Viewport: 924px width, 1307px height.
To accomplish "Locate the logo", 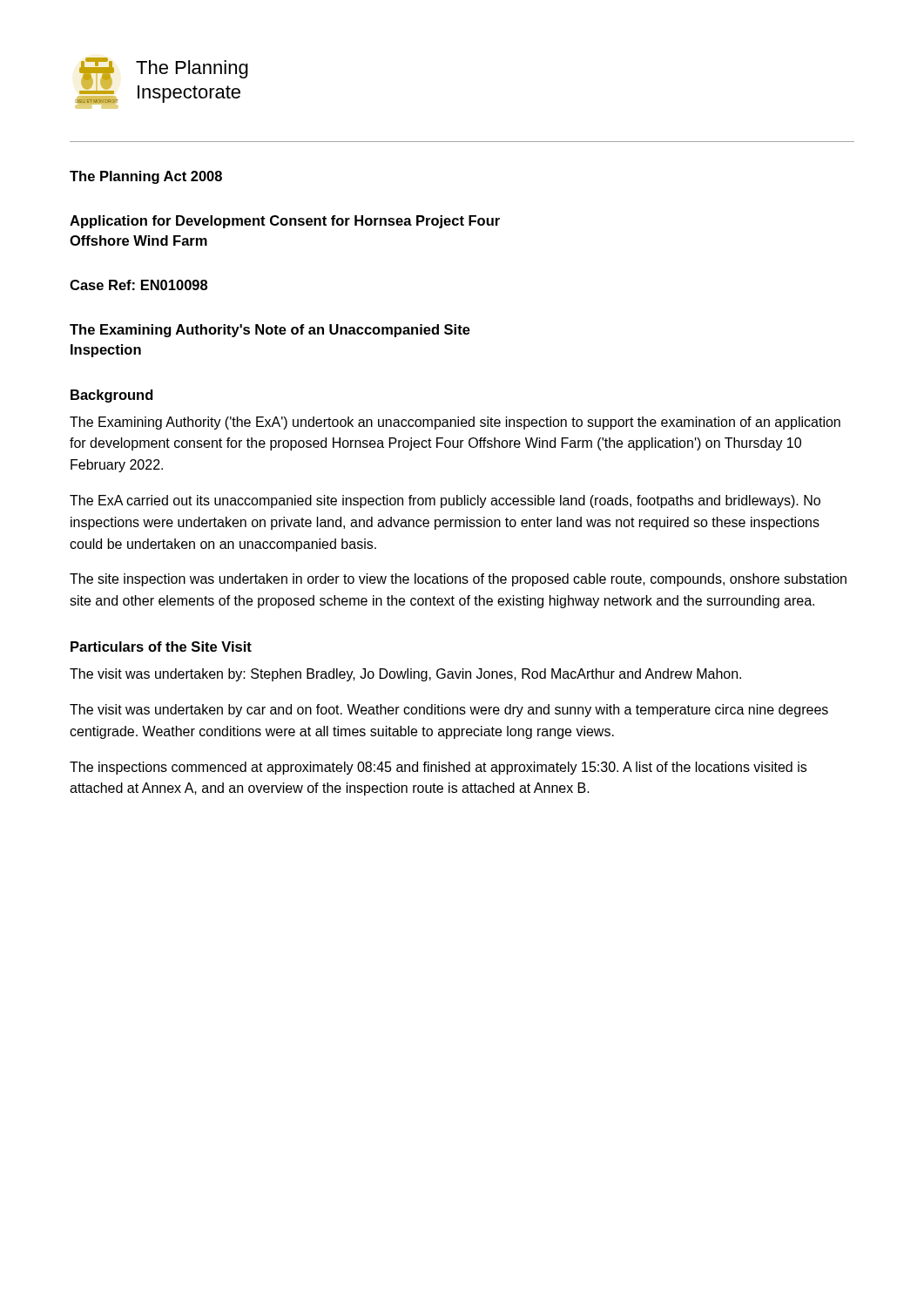I will click(462, 84).
